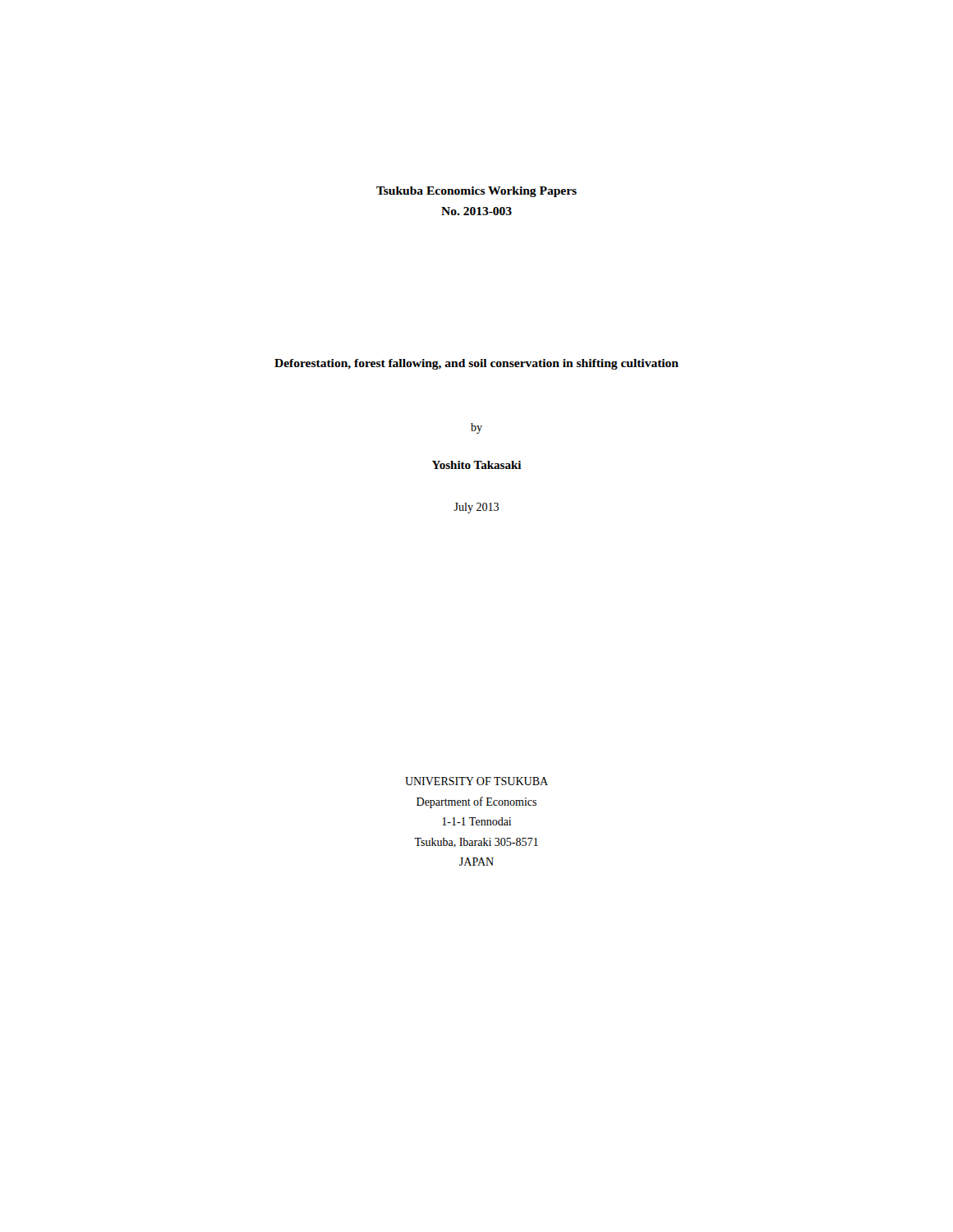Viewport: 953px width, 1232px height.
Task: Where is the passage that starts "UNIVERSITY OF TSUKUBA Department"?
Action: 476,822
